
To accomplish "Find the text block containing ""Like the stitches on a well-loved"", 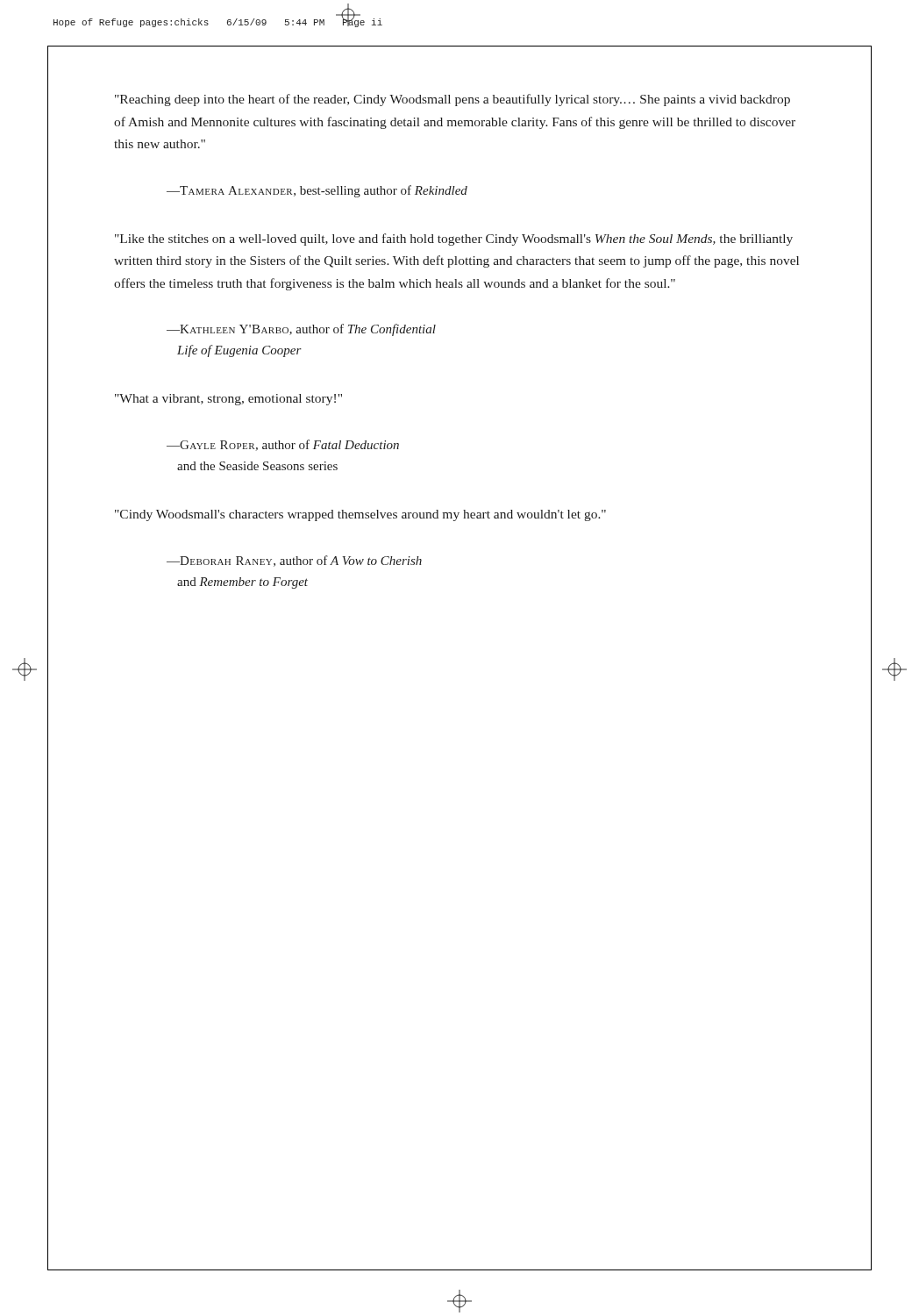I will [457, 260].
